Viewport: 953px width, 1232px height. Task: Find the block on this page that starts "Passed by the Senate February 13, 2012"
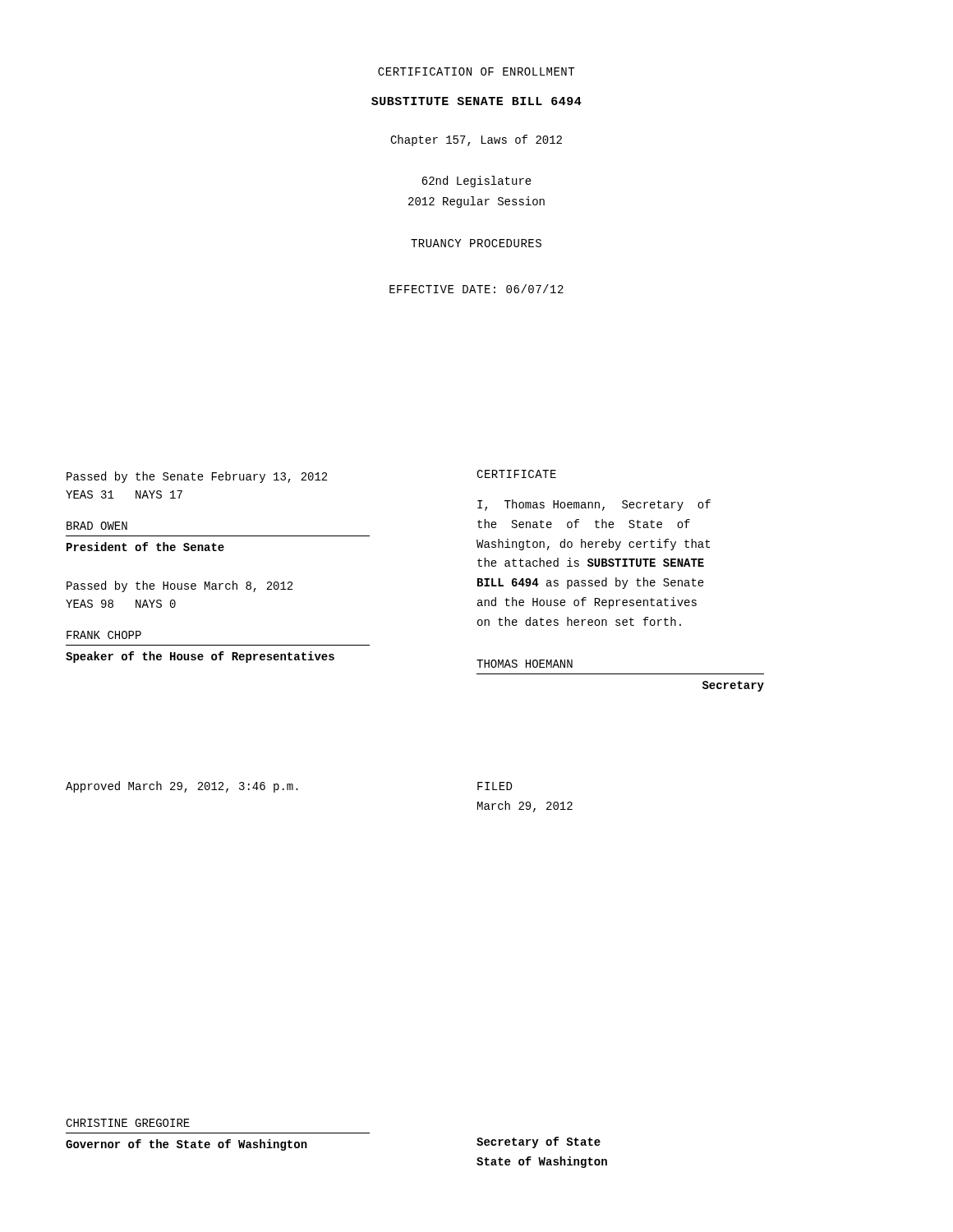[197, 486]
